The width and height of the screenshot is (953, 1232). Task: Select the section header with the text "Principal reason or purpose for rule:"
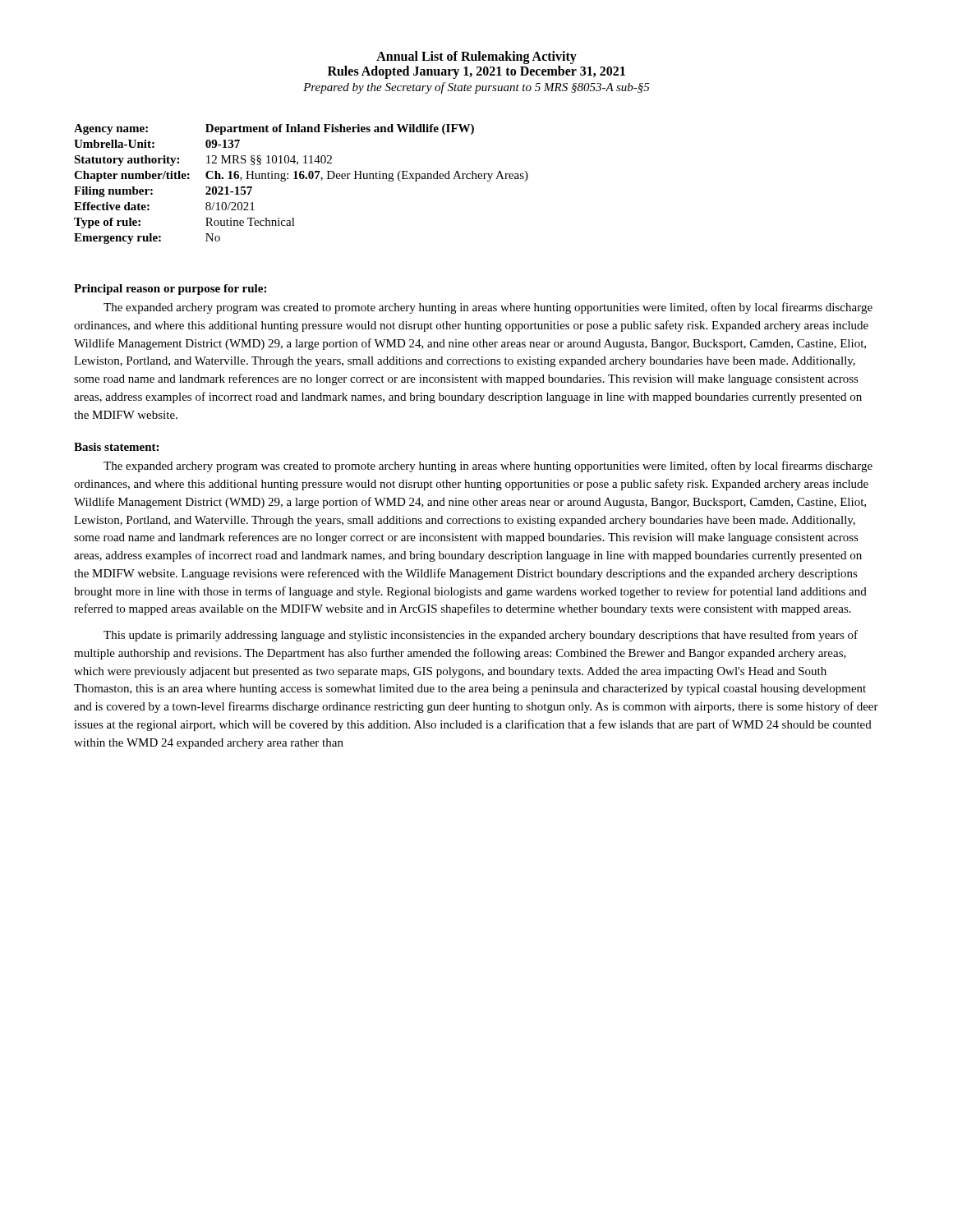click(171, 288)
